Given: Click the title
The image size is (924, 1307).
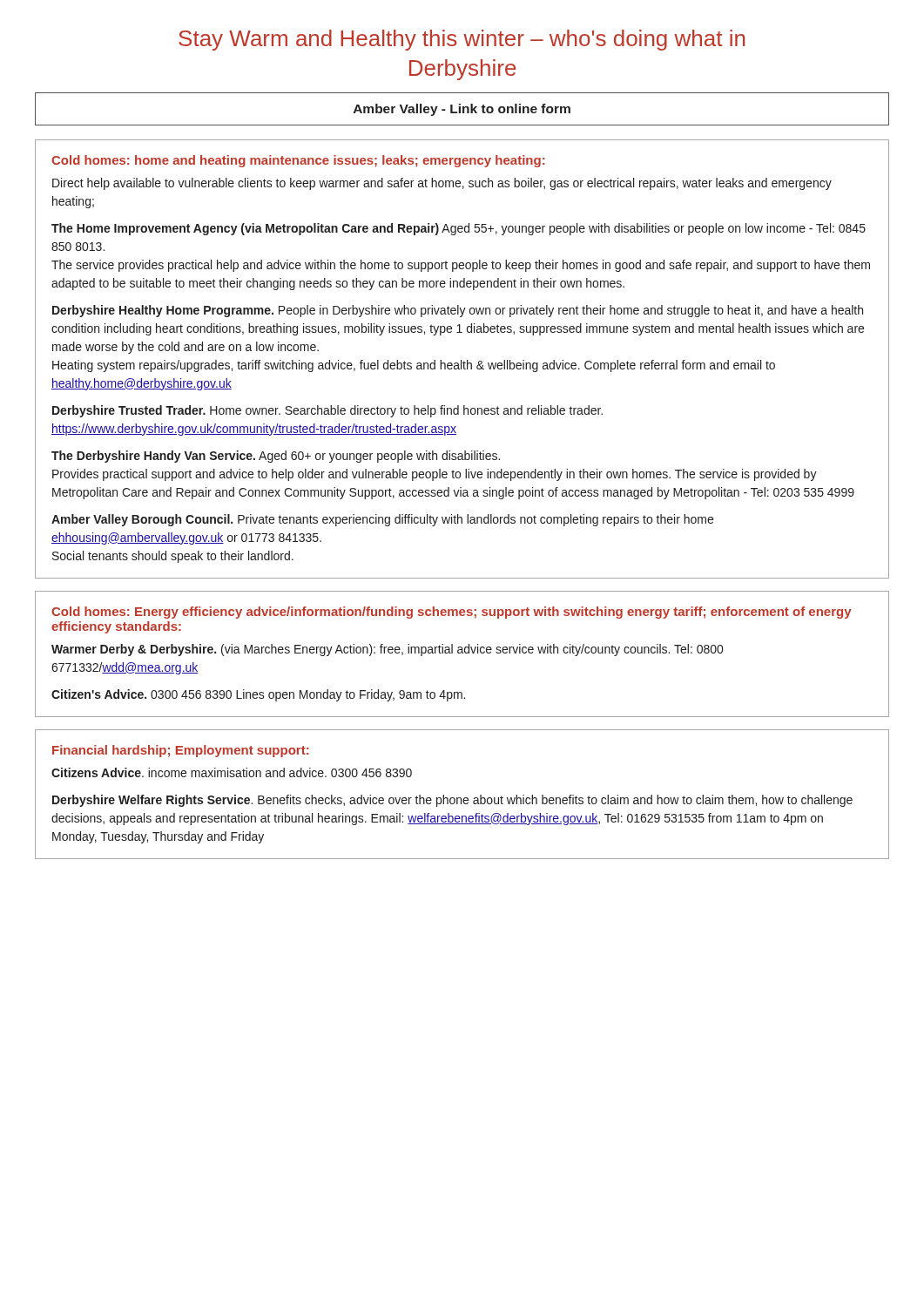Looking at the screenshot, I should pos(462,54).
